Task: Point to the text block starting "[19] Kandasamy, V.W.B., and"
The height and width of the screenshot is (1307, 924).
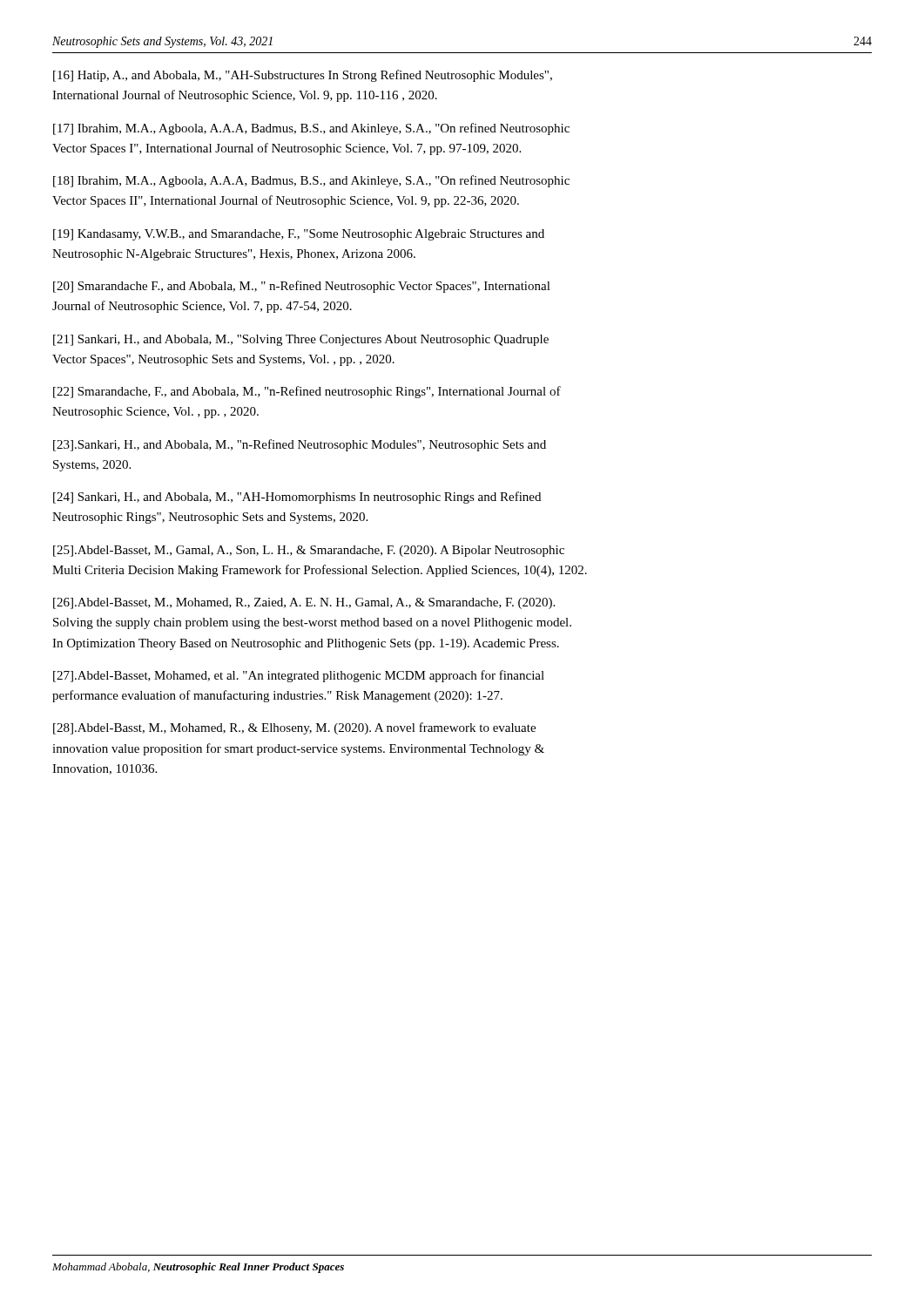Action: [462, 244]
